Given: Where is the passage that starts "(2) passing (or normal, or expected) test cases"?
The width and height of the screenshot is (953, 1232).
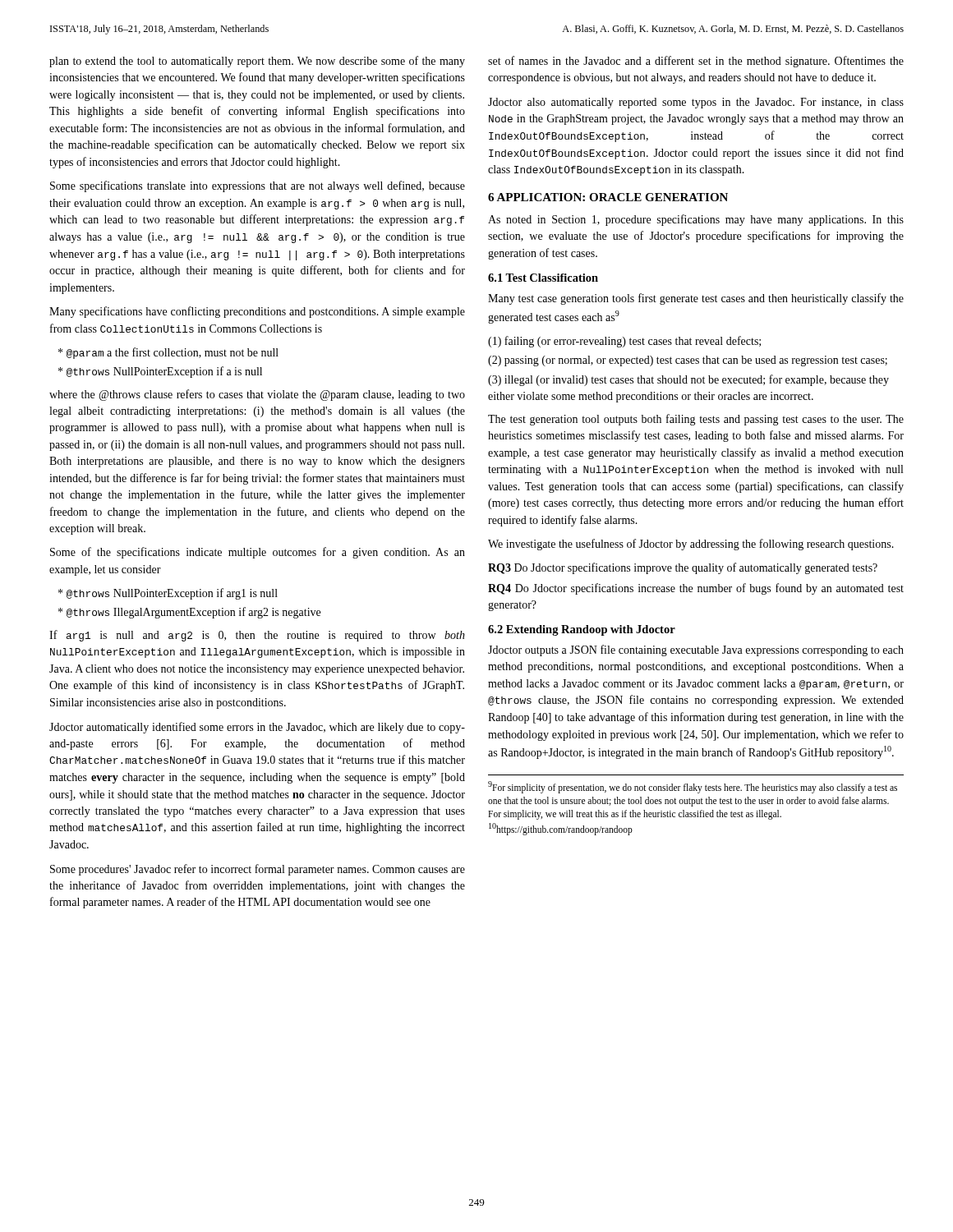Looking at the screenshot, I should click(688, 360).
